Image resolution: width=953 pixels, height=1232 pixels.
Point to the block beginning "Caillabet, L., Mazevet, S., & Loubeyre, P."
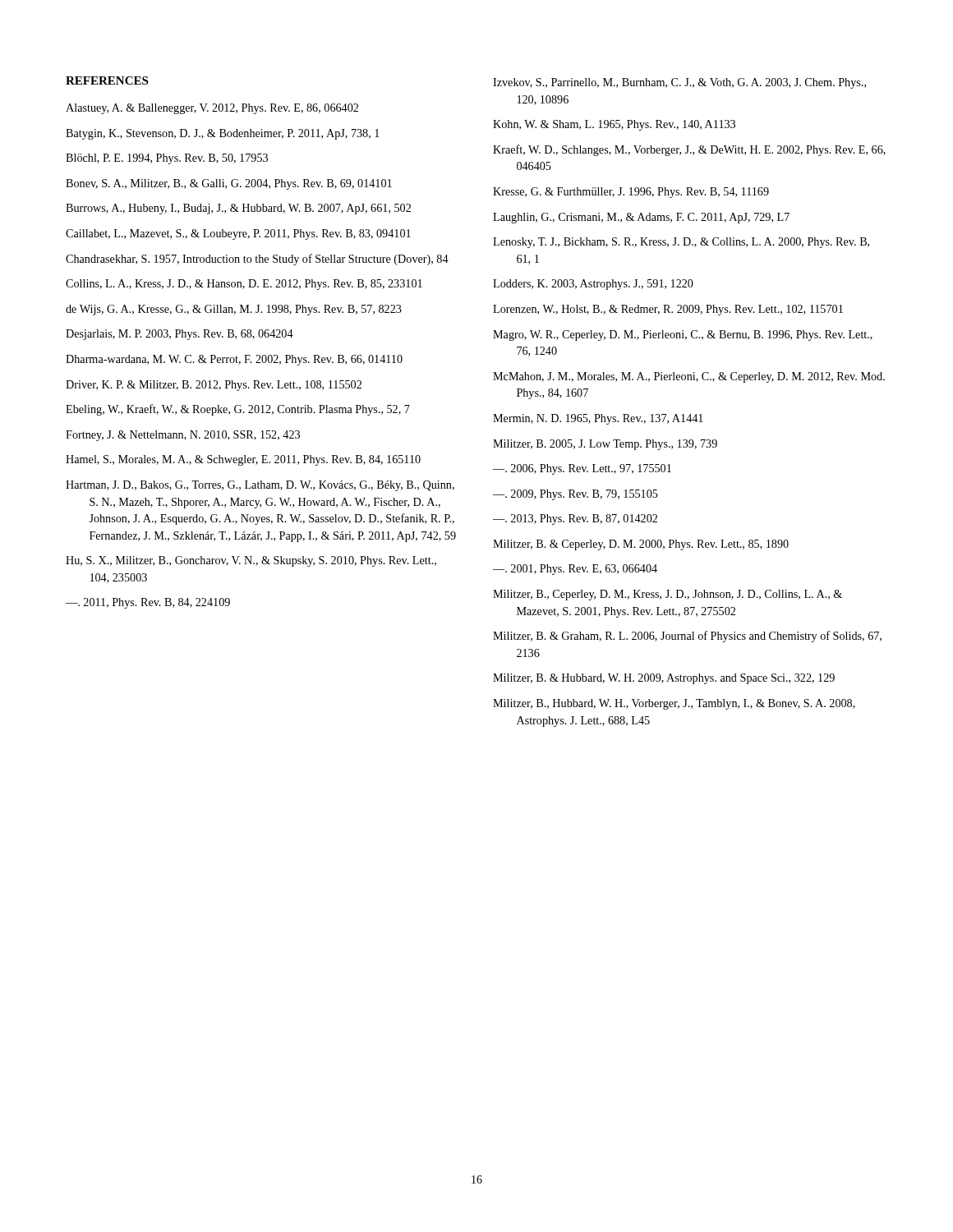coord(238,233)
